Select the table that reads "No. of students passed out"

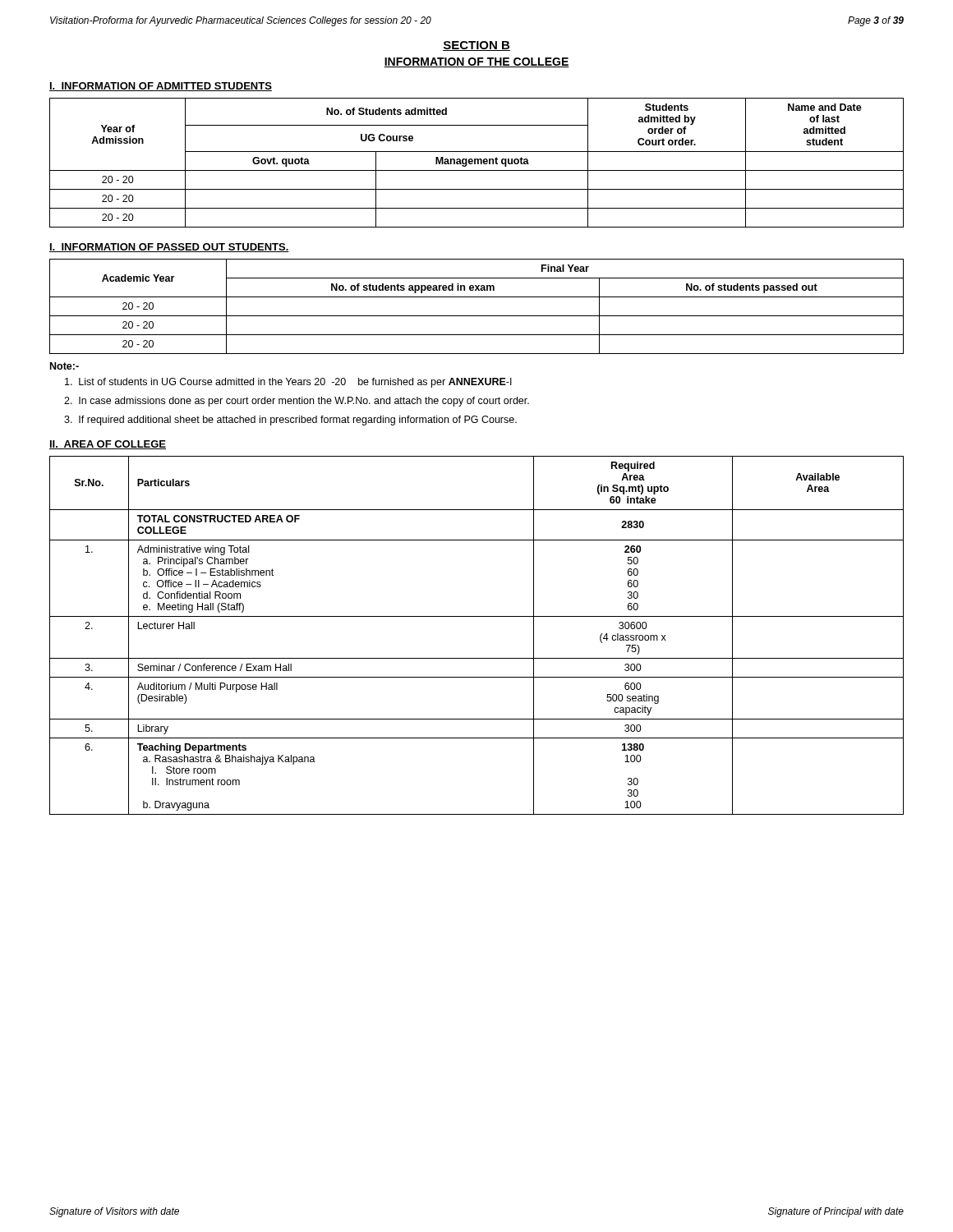tap(476, 306)
